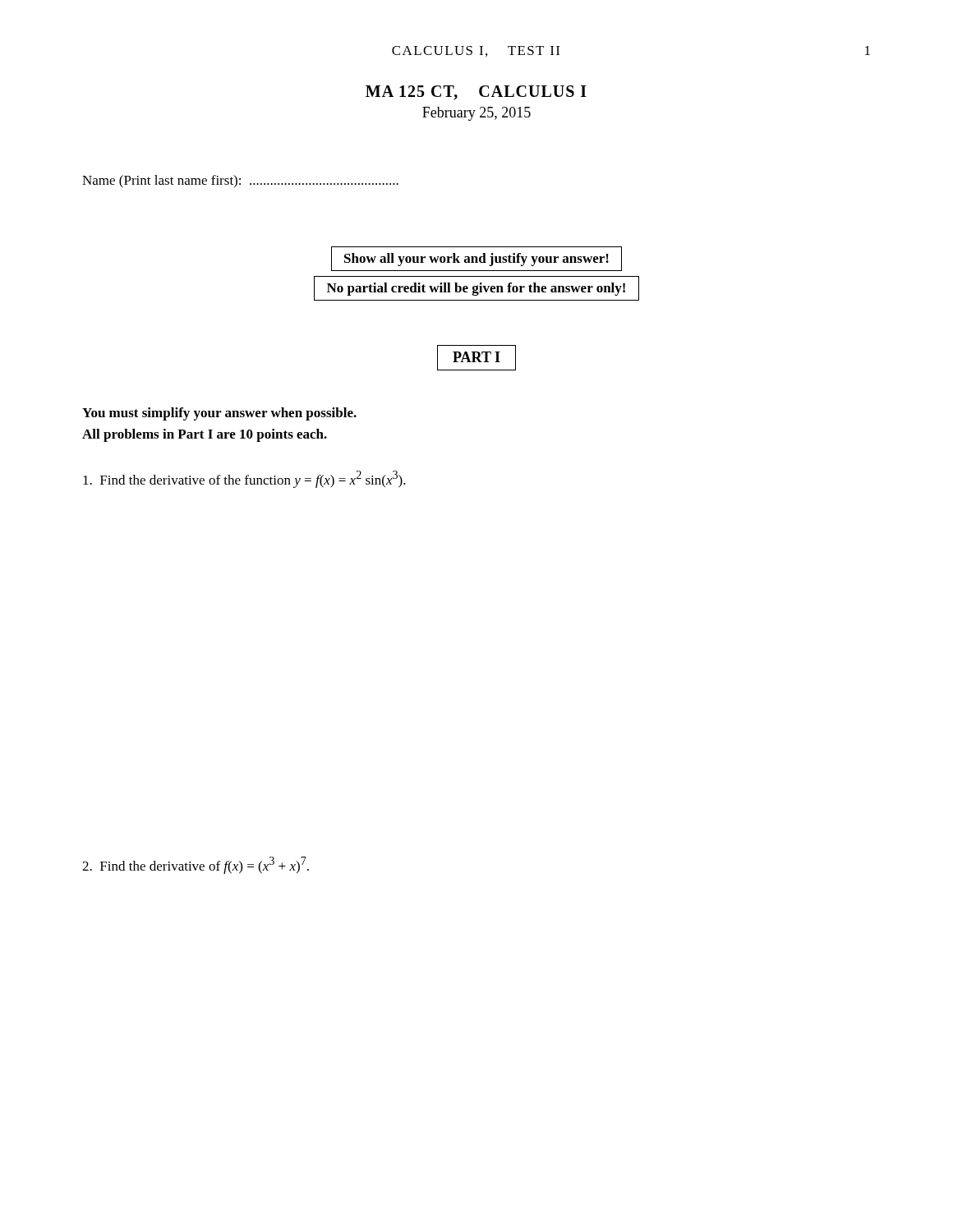The image size is (953, 1232).
Task: Click on the region starting "MA 125 CT, CALCULUS"
Action: tap(476, 102)
